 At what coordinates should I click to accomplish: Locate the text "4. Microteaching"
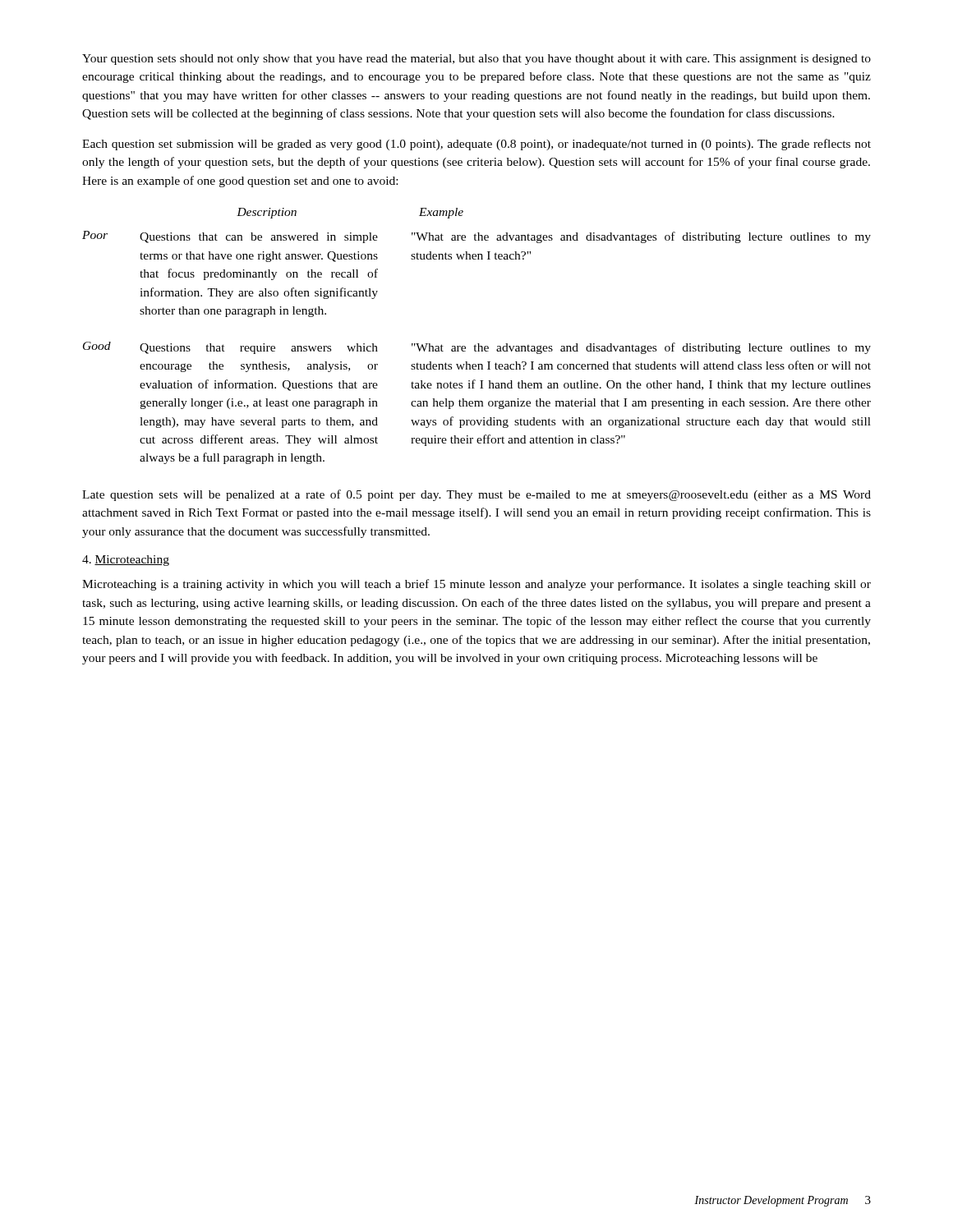pyautogui.click(x=126, y=559)
